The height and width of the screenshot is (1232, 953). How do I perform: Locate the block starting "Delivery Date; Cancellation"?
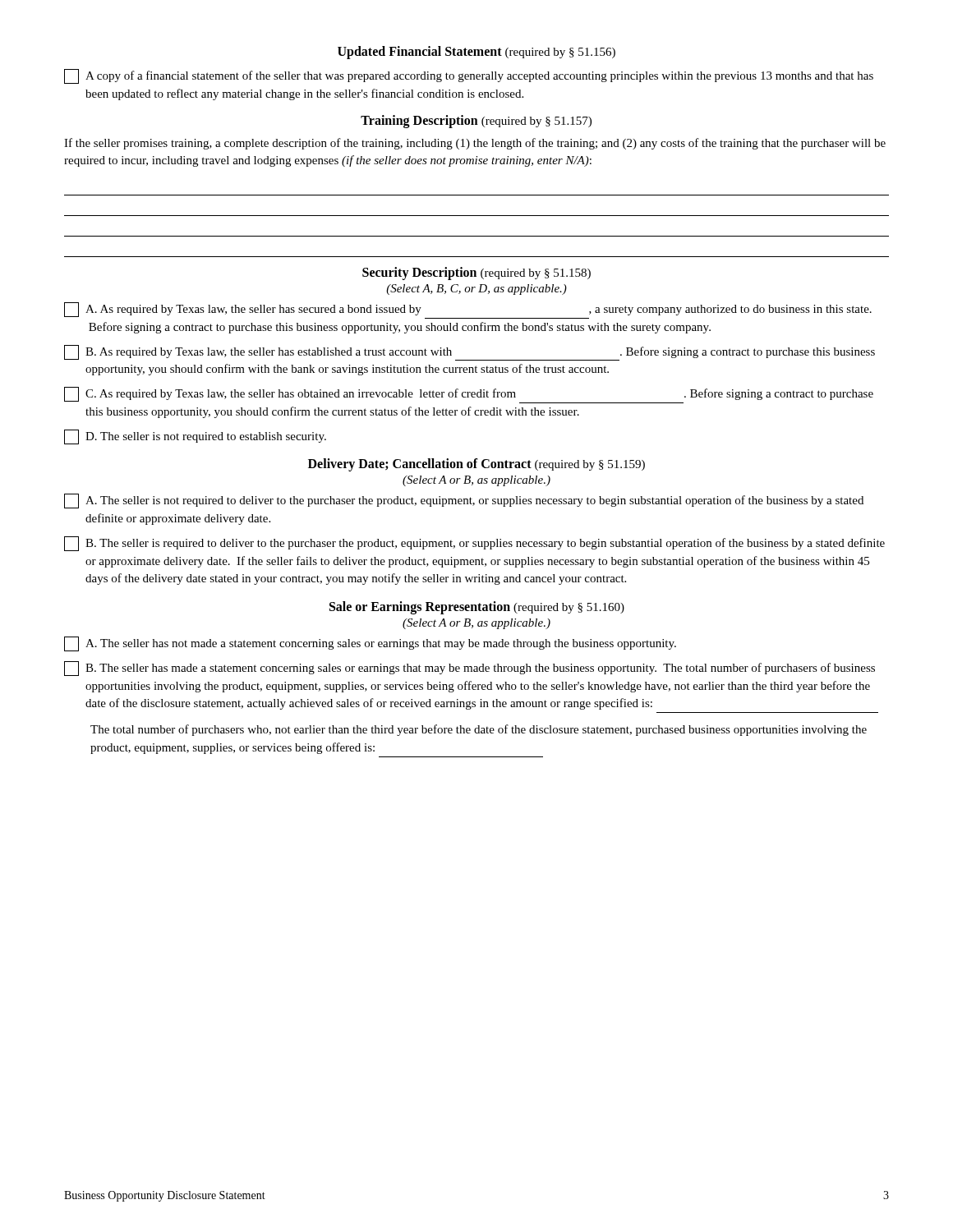click(x=476, y=464)
